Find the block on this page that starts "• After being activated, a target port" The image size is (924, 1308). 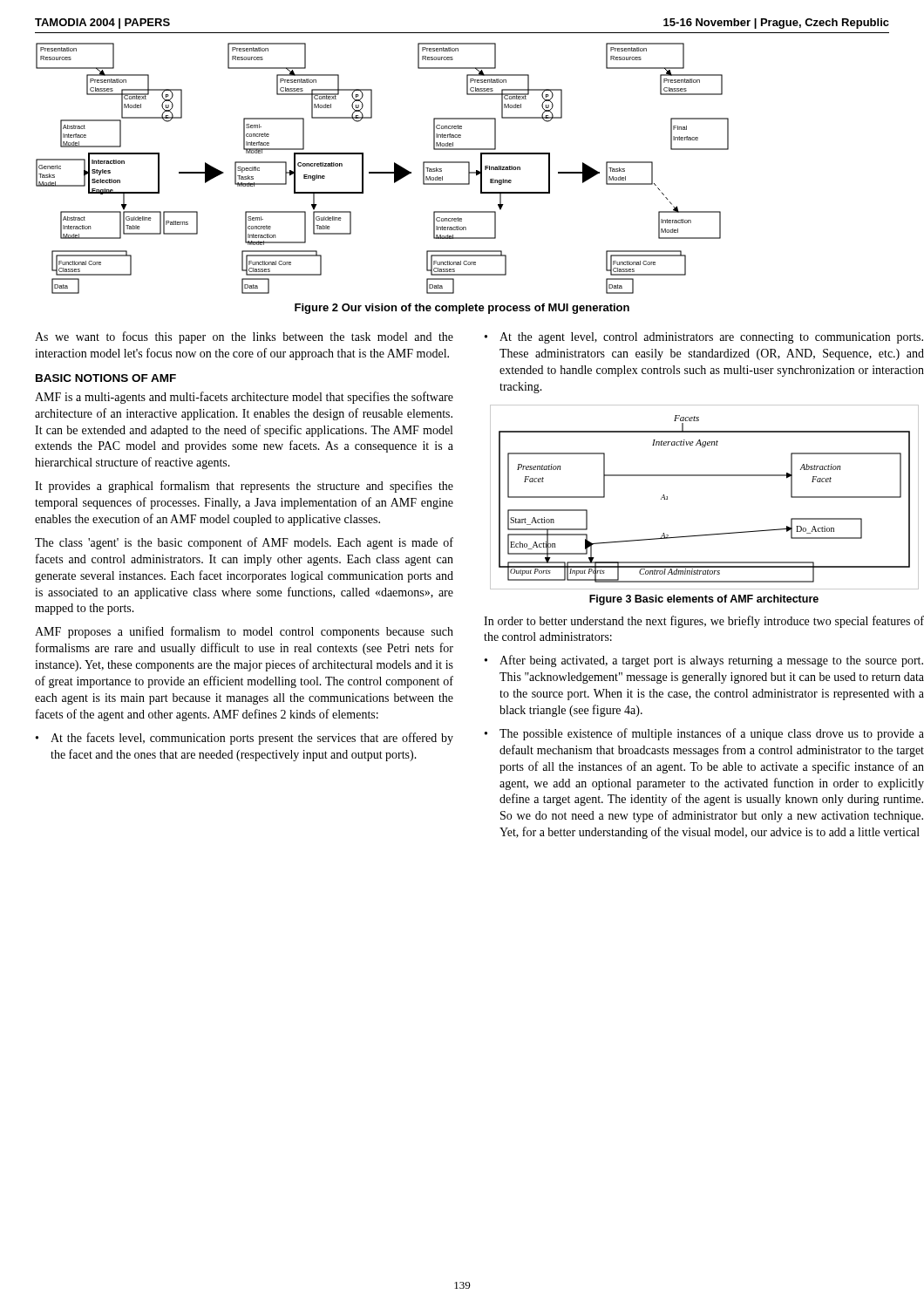(x=704, y=686)
